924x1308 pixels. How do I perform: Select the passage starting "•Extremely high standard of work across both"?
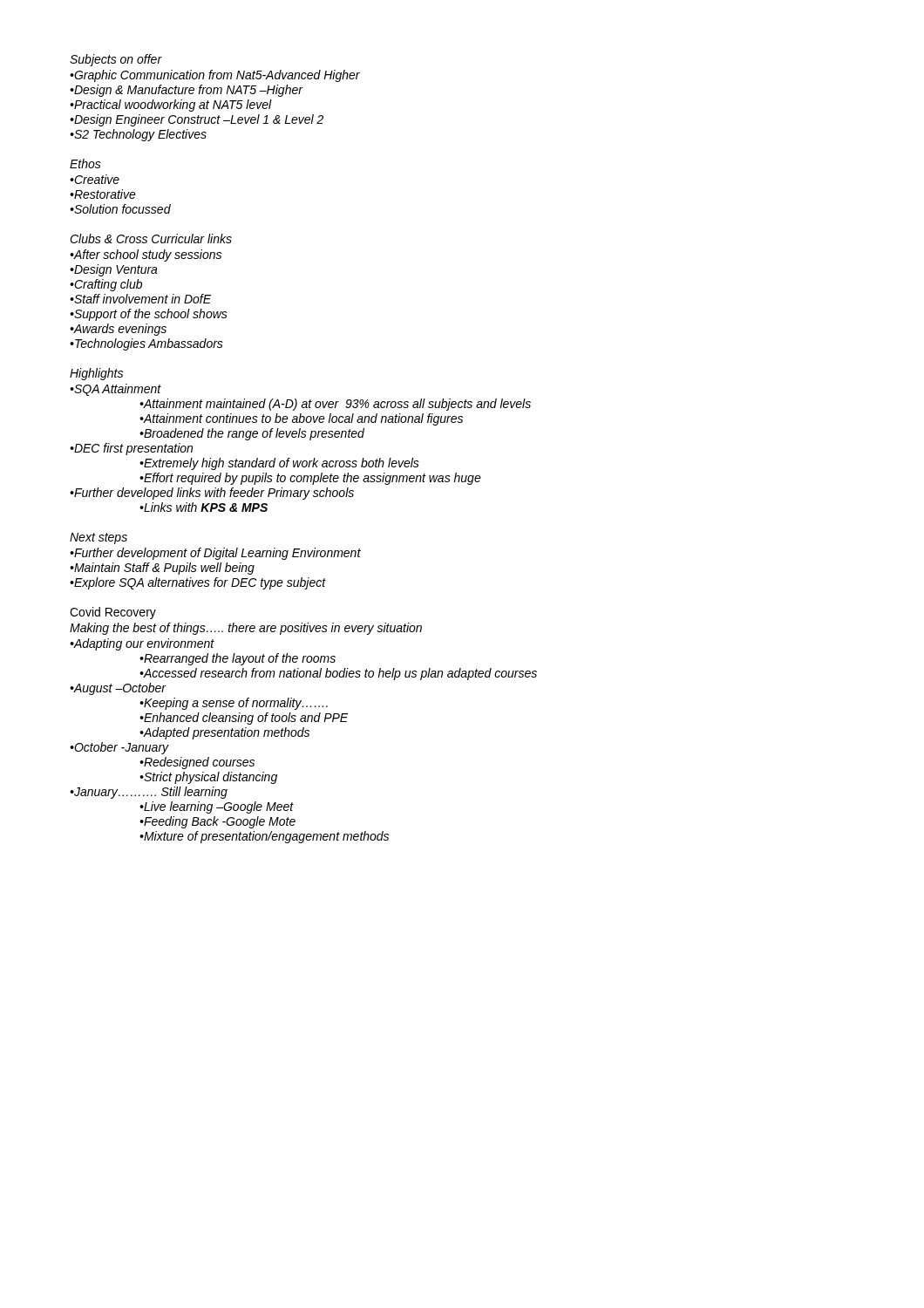(x=279, y=463)
